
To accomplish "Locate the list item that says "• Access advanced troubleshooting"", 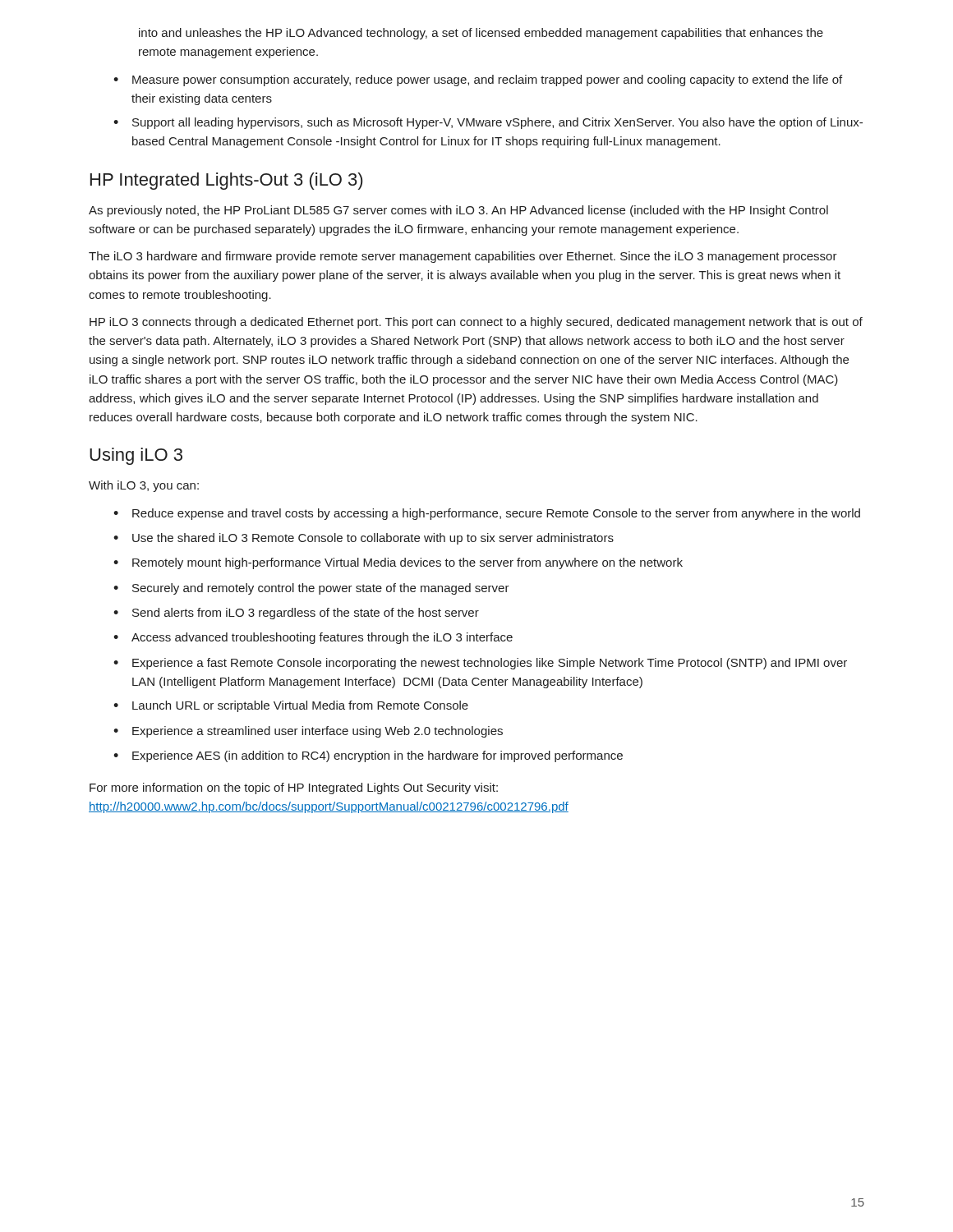I will click(489, 638).
